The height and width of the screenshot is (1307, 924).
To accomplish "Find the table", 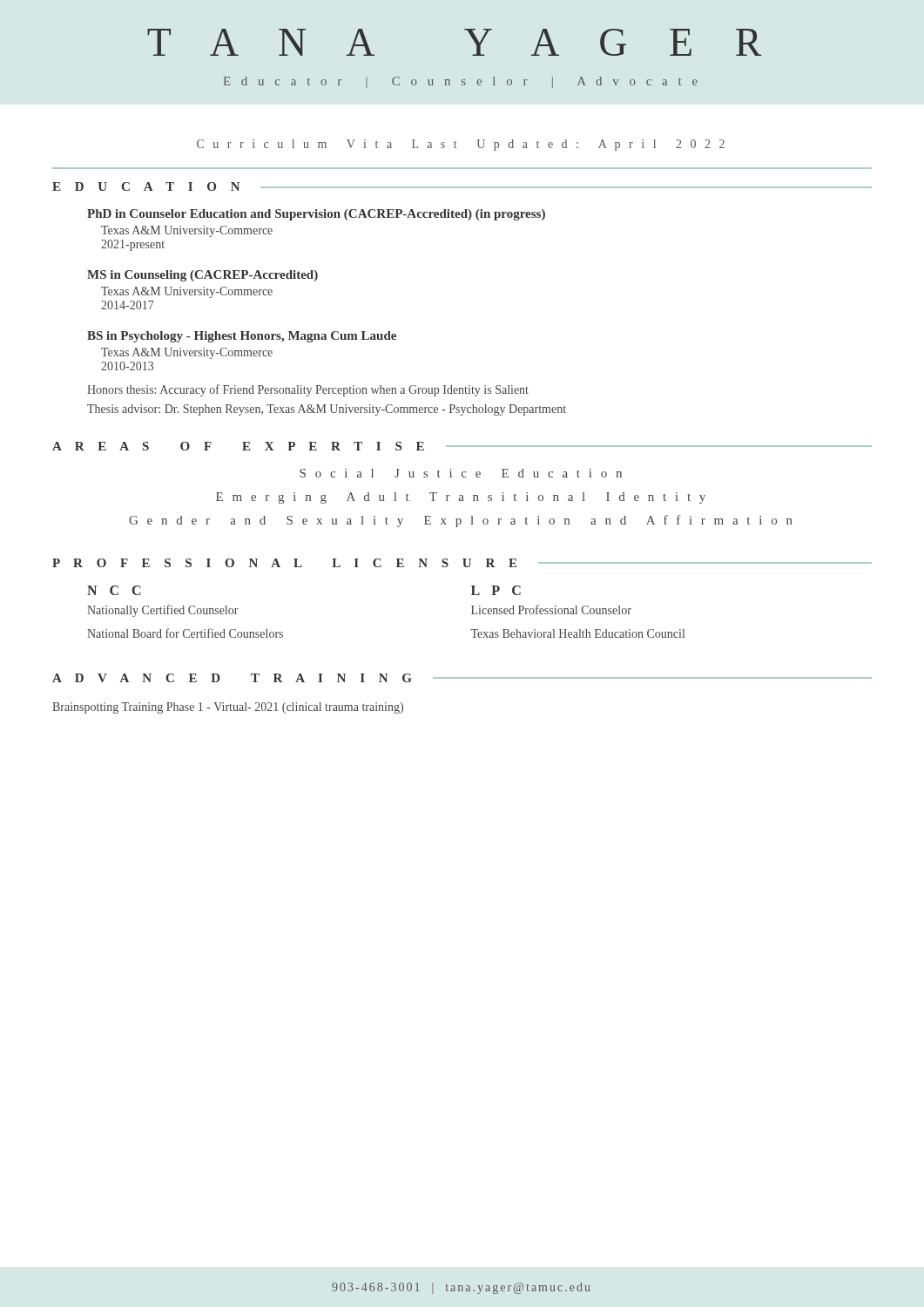I will coord(471,613).
